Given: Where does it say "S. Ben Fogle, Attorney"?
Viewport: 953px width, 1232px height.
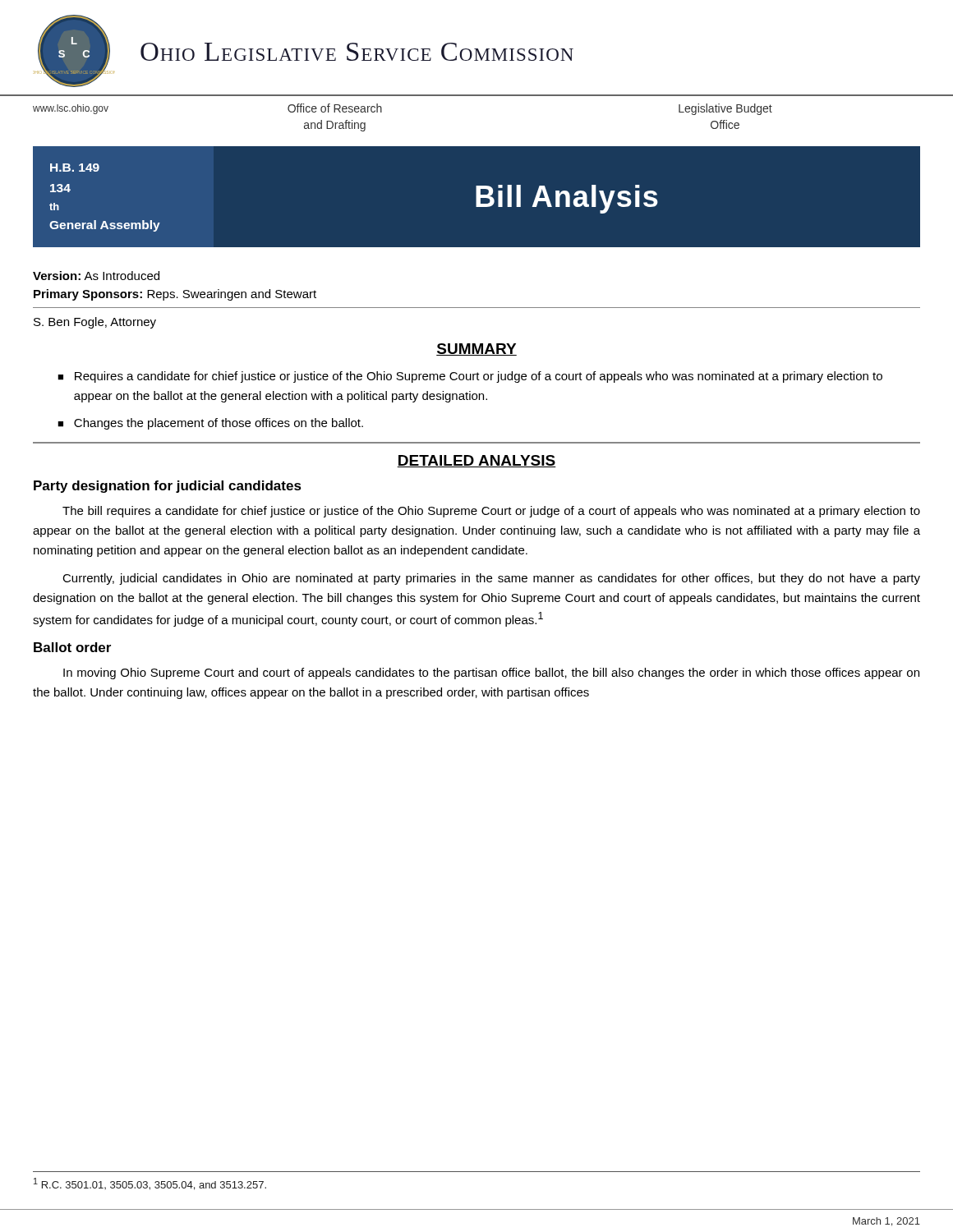Looking at the screenshot, I should (95, 322).
